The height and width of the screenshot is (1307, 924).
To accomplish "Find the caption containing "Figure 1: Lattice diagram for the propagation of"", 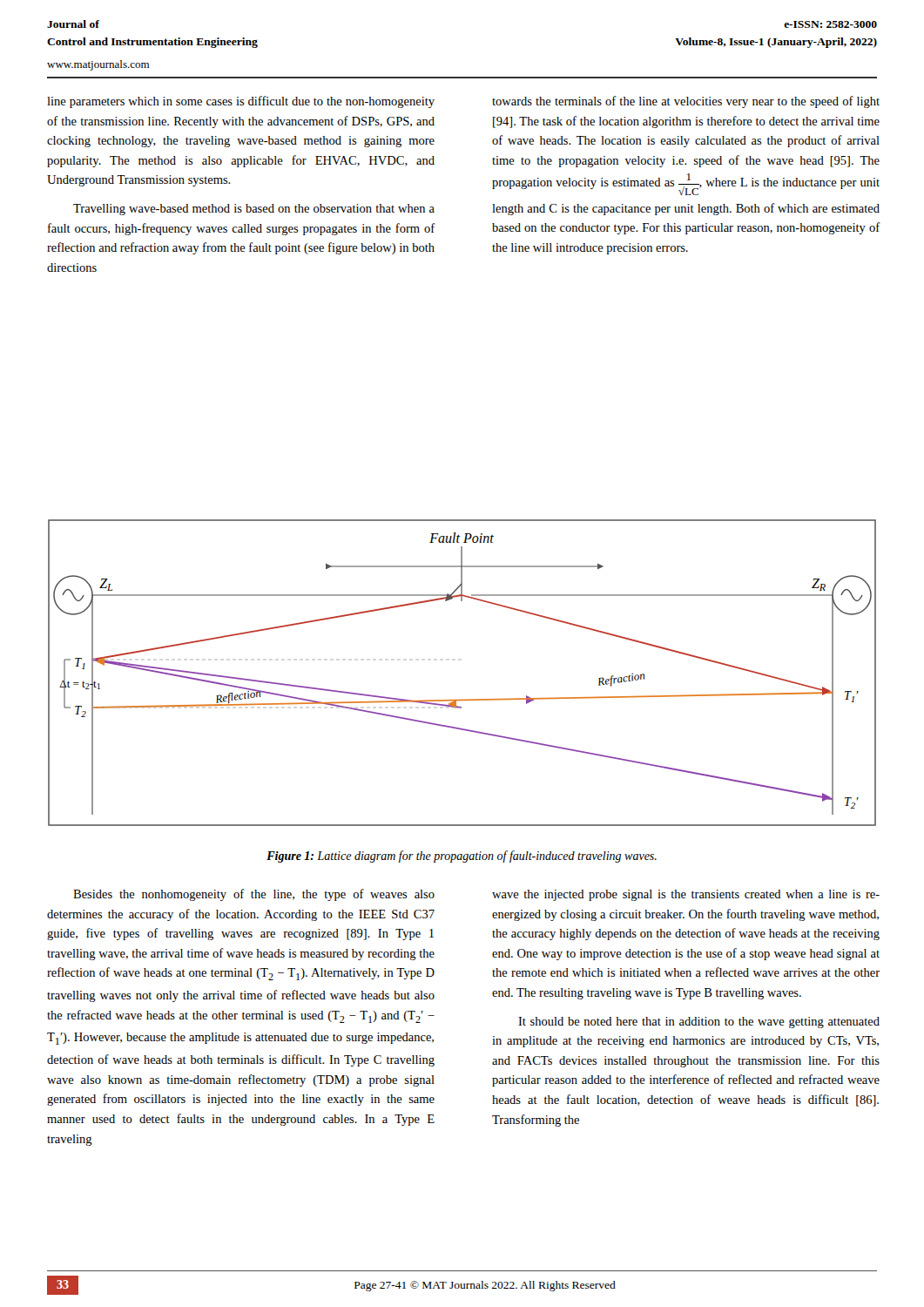I will coord(462,856).
